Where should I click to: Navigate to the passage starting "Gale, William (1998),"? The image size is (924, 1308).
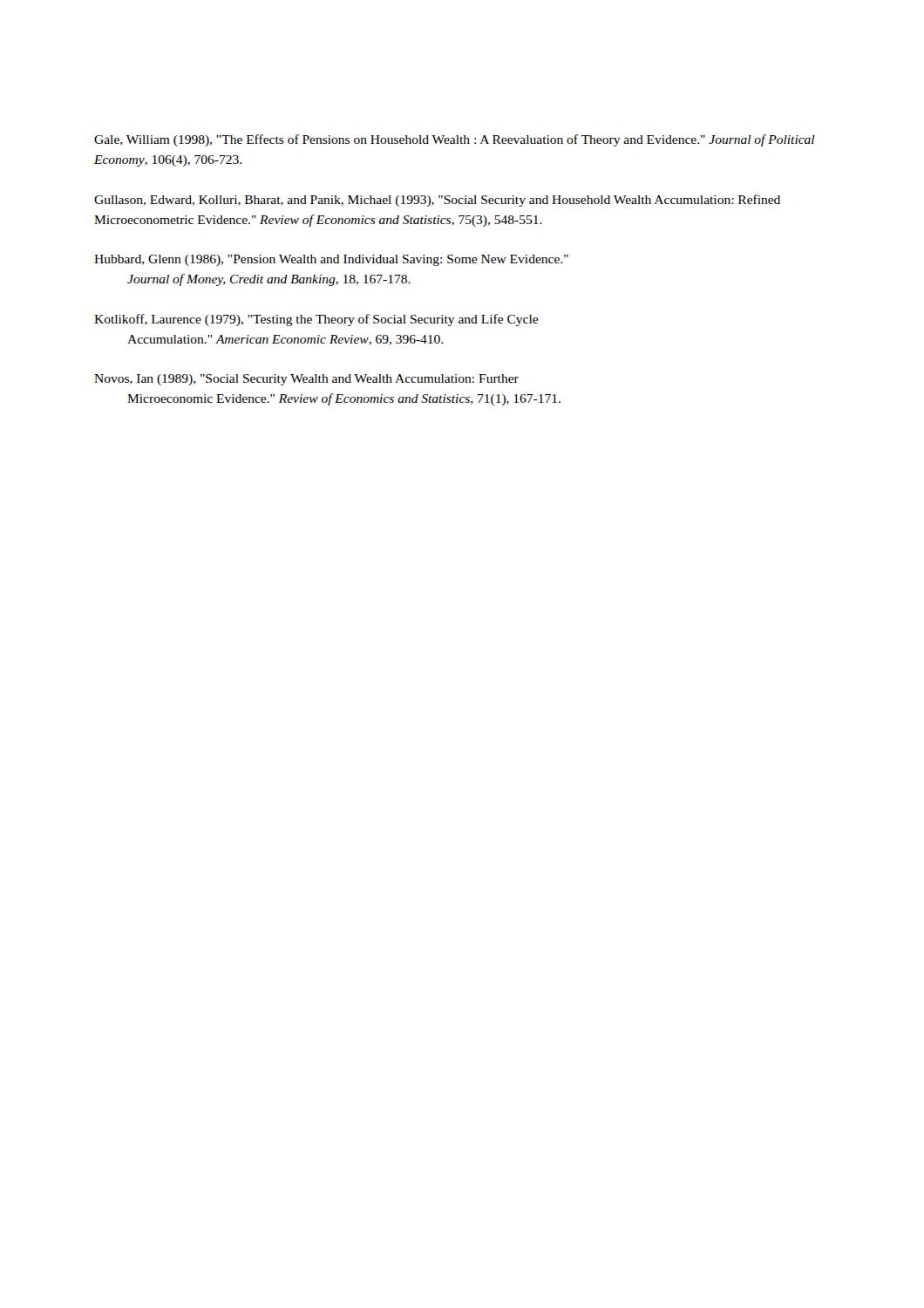454,149
